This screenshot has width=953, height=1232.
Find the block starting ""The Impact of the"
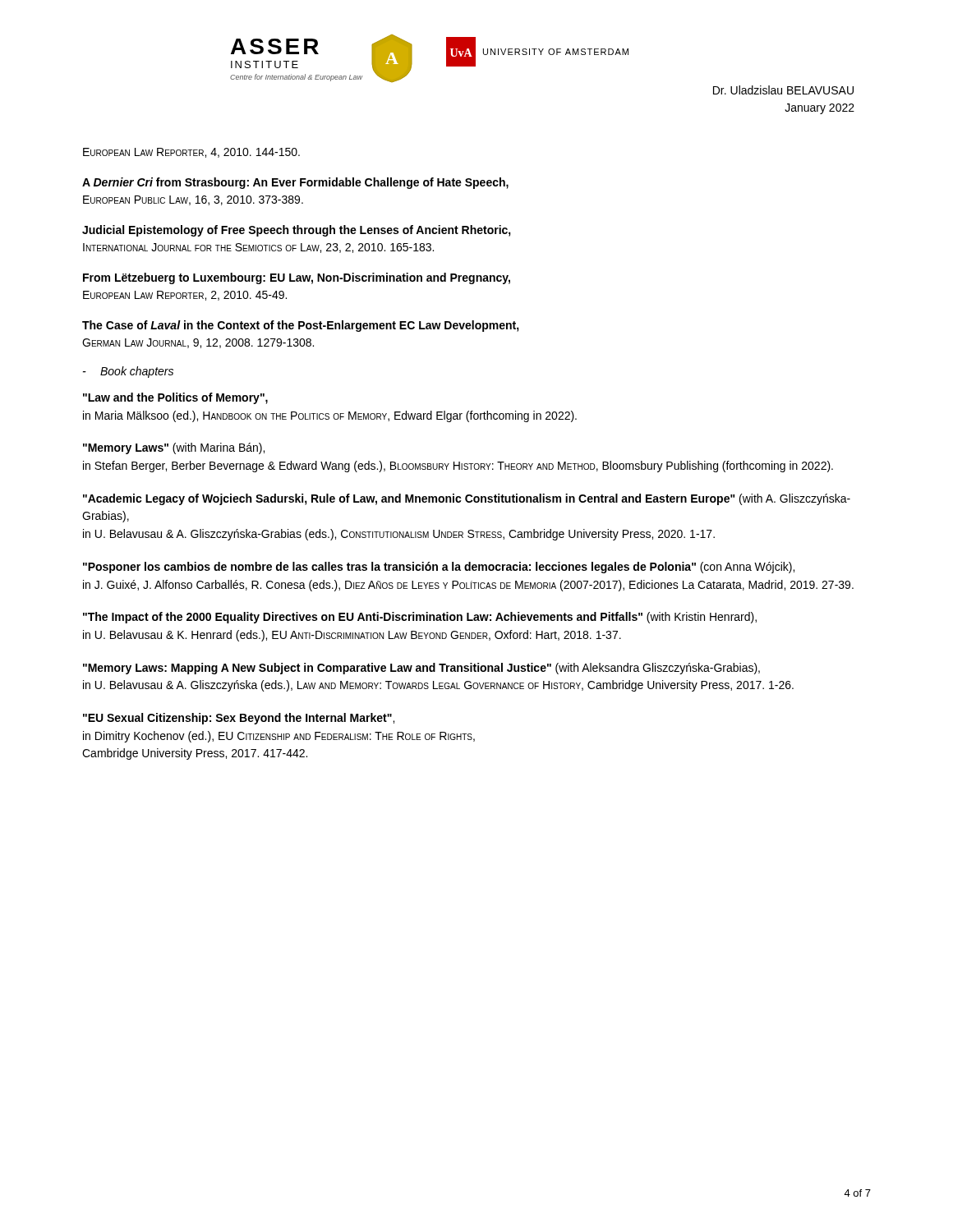click(x=420, y=626)
